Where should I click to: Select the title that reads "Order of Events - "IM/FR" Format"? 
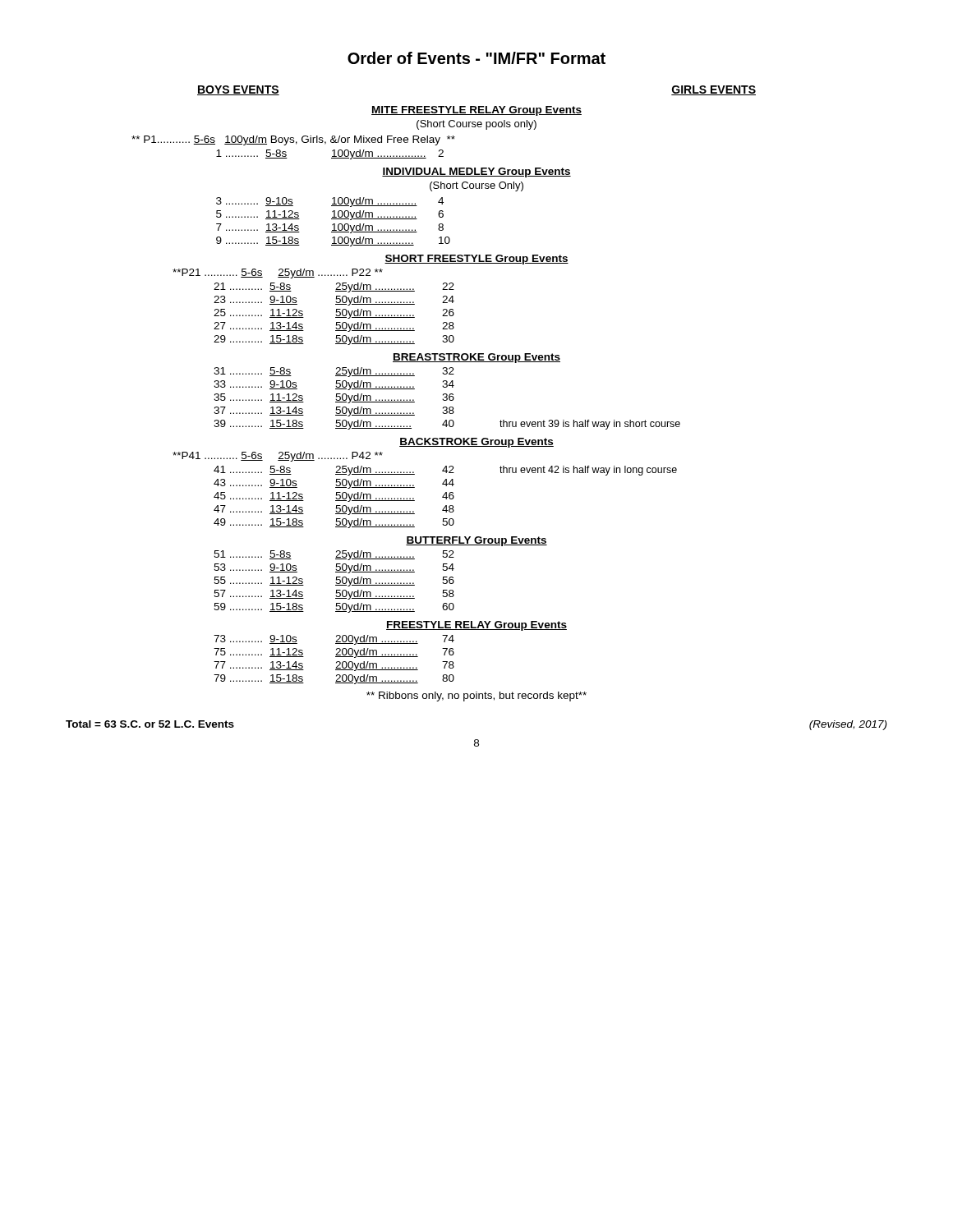pos(476,58)
